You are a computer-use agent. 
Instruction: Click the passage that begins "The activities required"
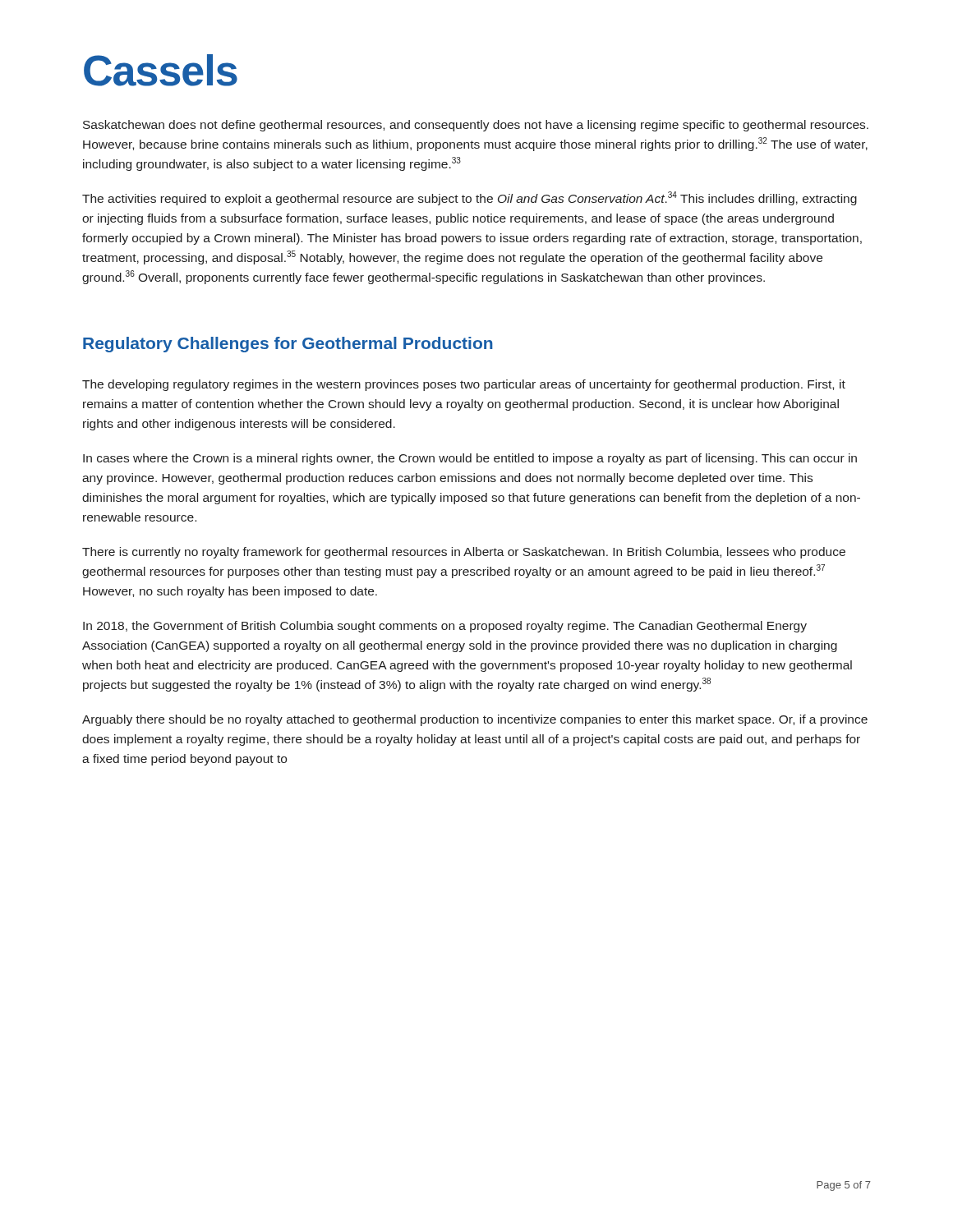point(472,237)
